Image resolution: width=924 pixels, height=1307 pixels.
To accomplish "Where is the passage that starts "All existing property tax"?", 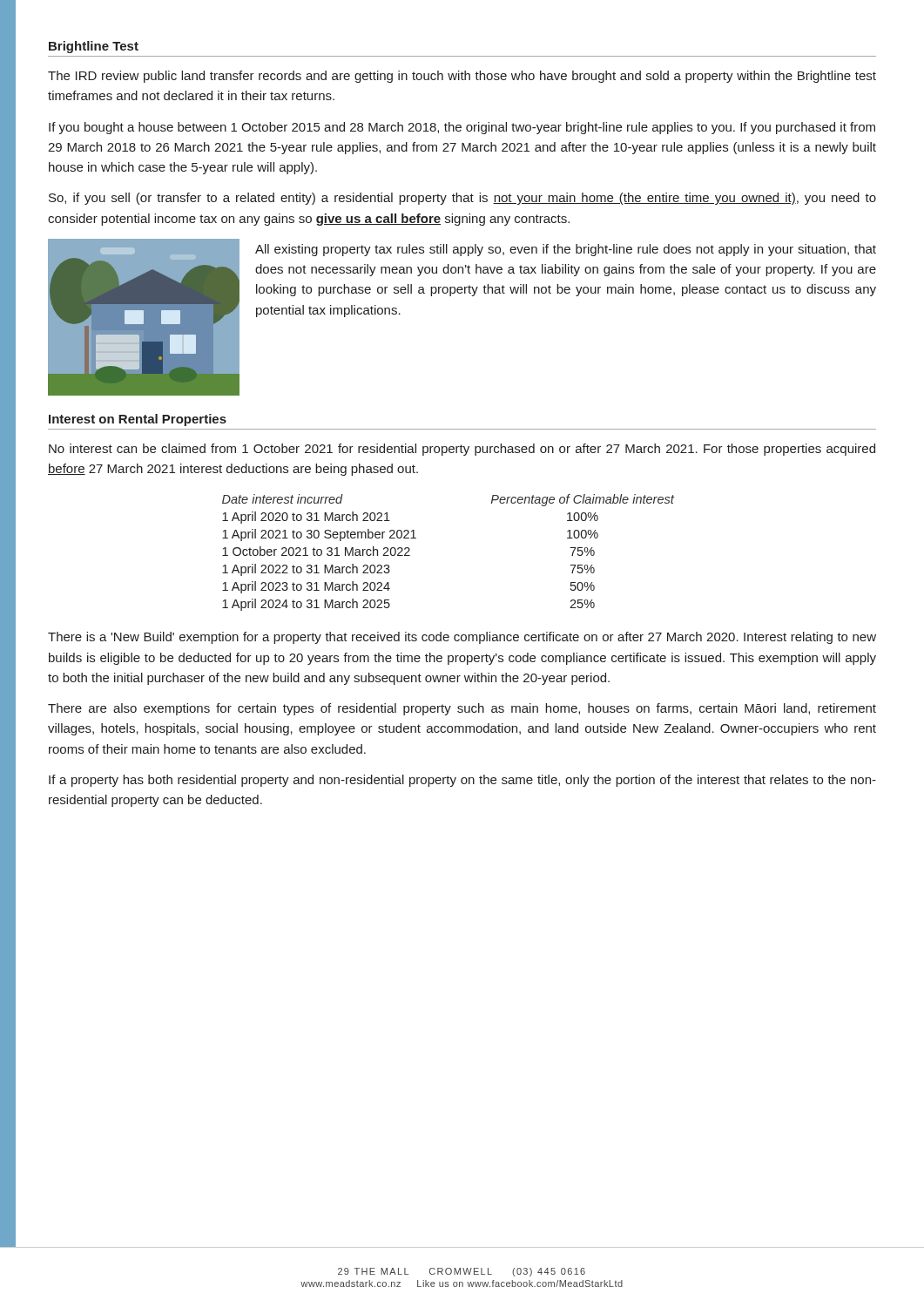I will (x=566, y=279).
